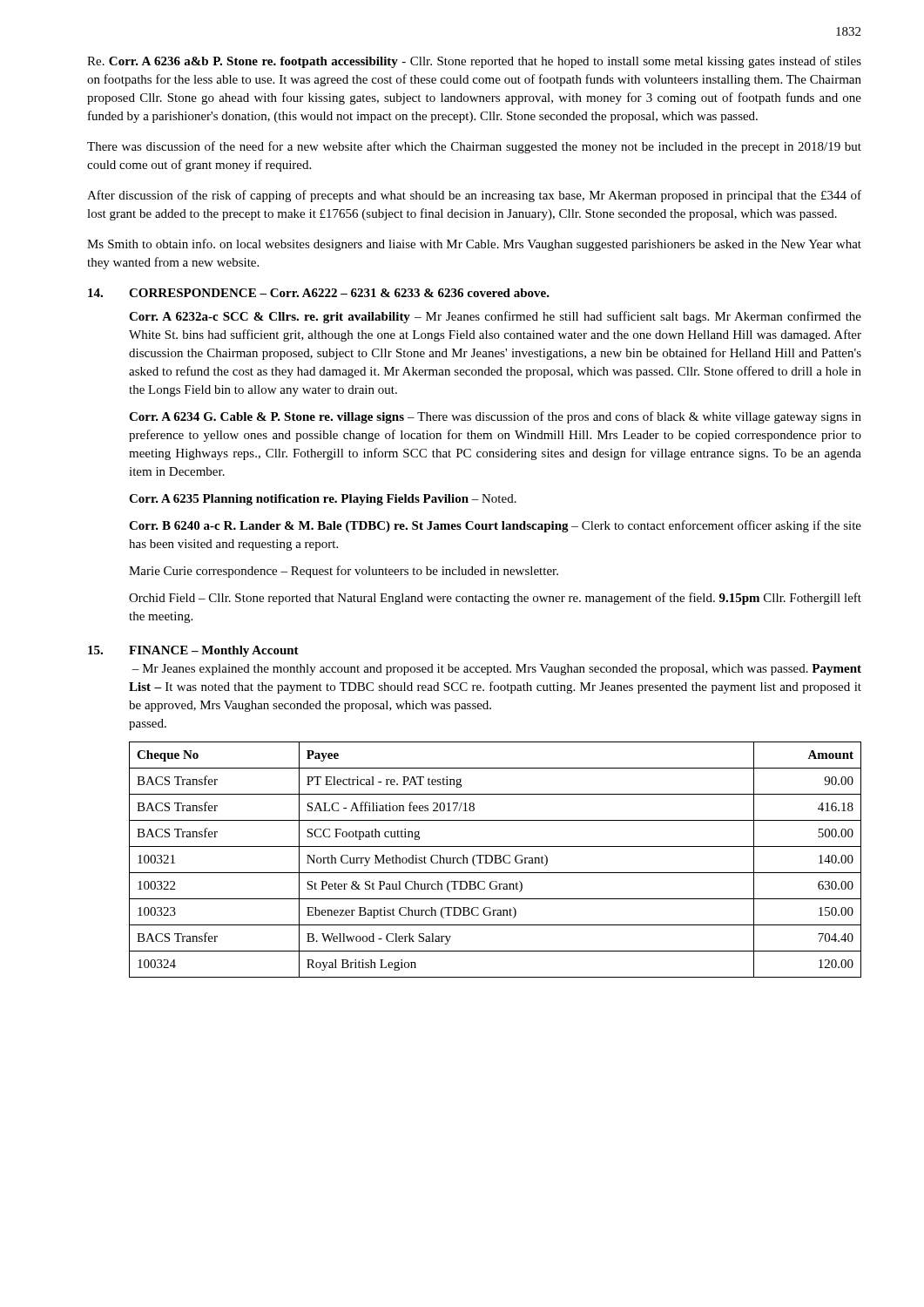
Task: Select the text block that reads "Corr. A 6235 Planning notification re. Playing"
Action: click(323, 498)
